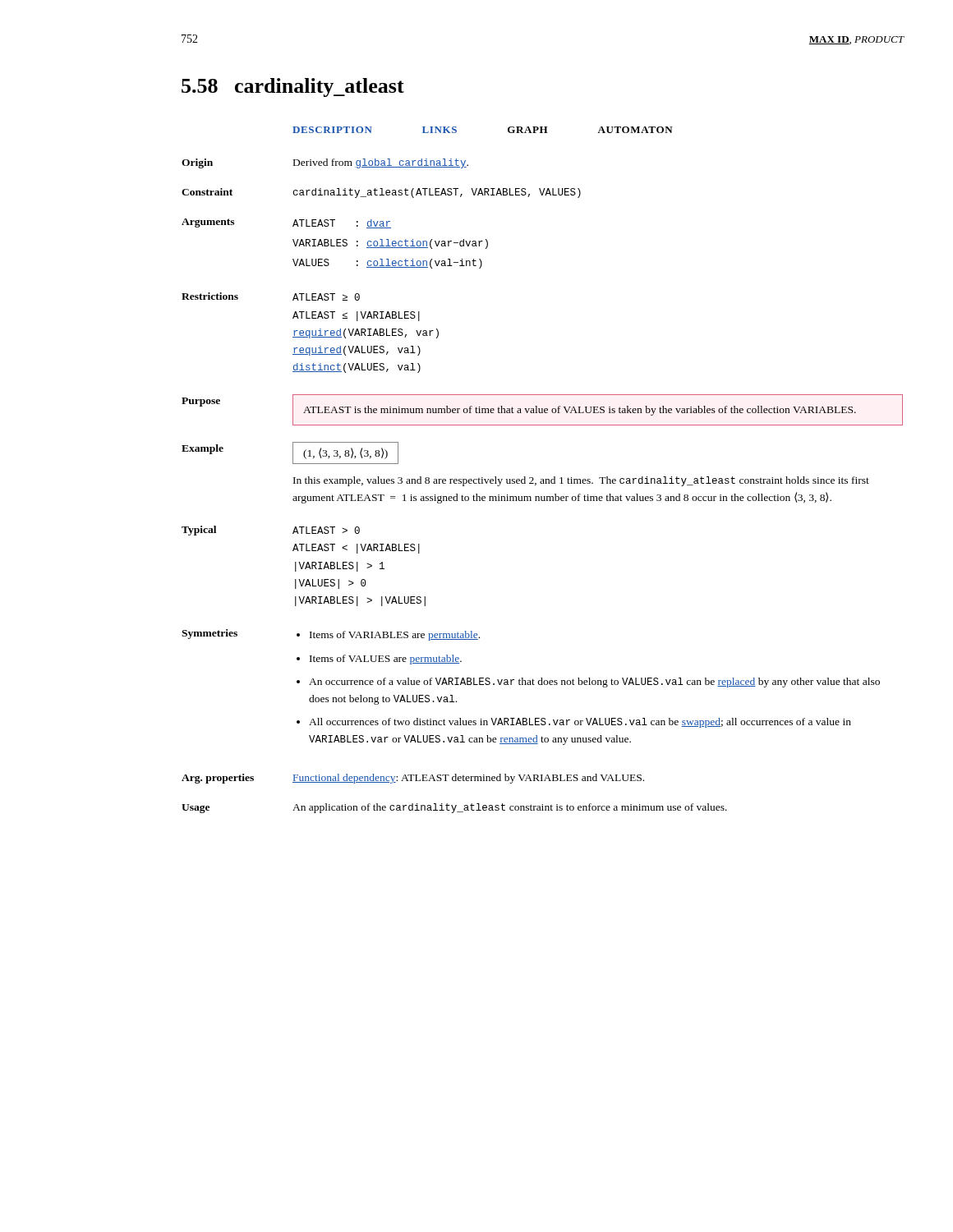Find the title with the text "5.58 cardinality_atleast"
Viewport: 953px width, 1232px height.
[292, 86]
